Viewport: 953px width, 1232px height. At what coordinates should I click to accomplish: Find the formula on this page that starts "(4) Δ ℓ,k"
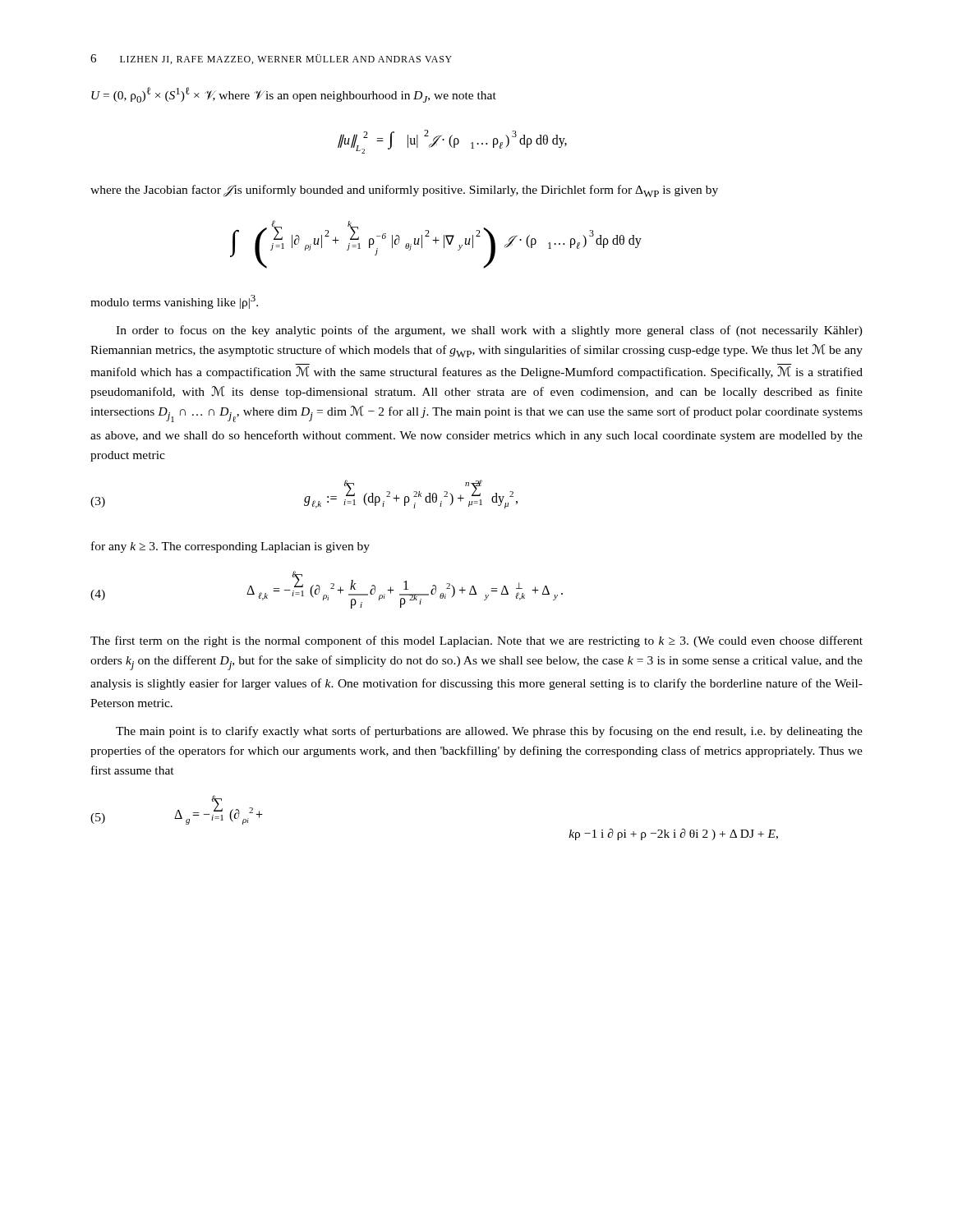click(476, 594)
